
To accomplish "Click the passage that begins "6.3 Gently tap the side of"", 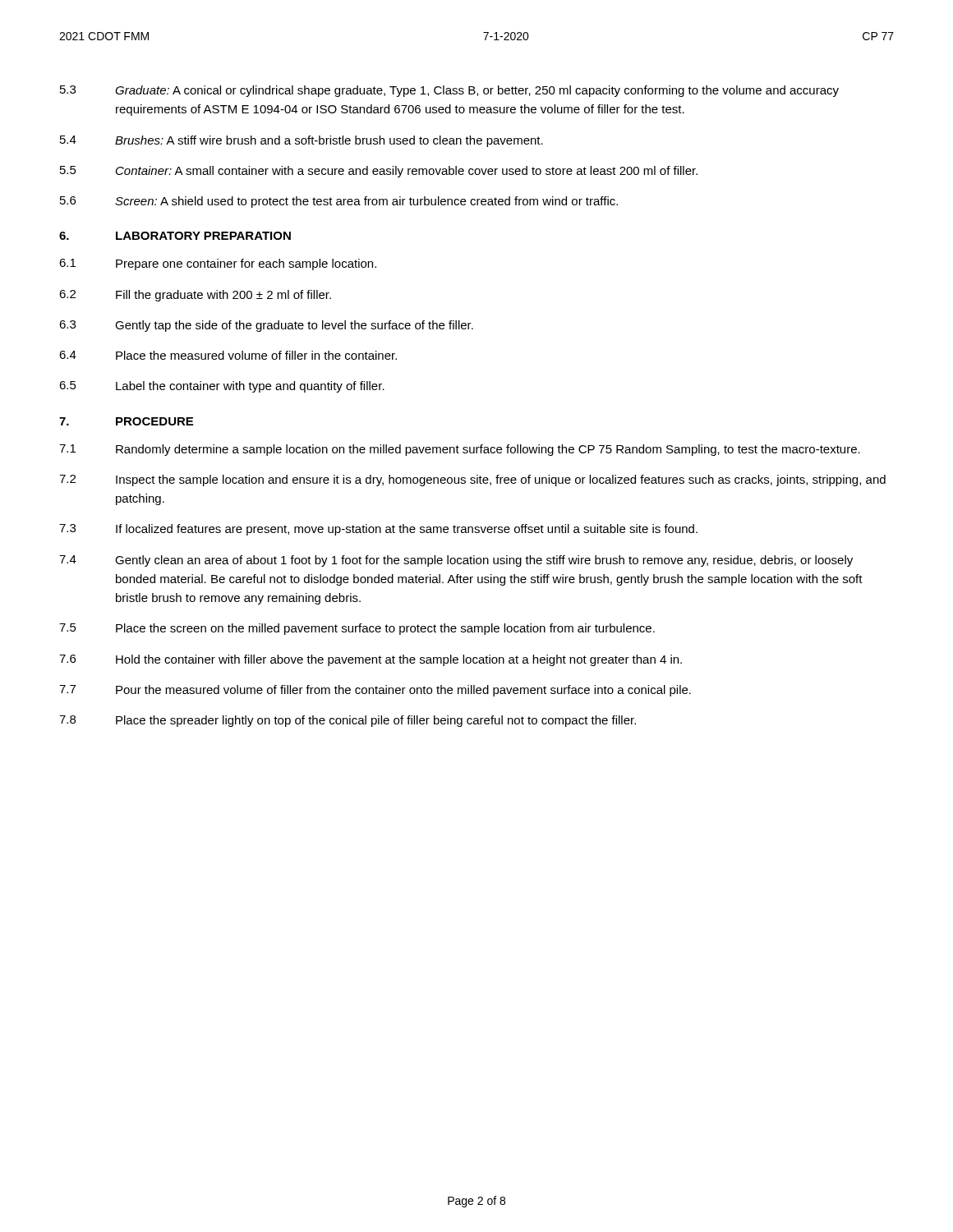I will point(476,325).
